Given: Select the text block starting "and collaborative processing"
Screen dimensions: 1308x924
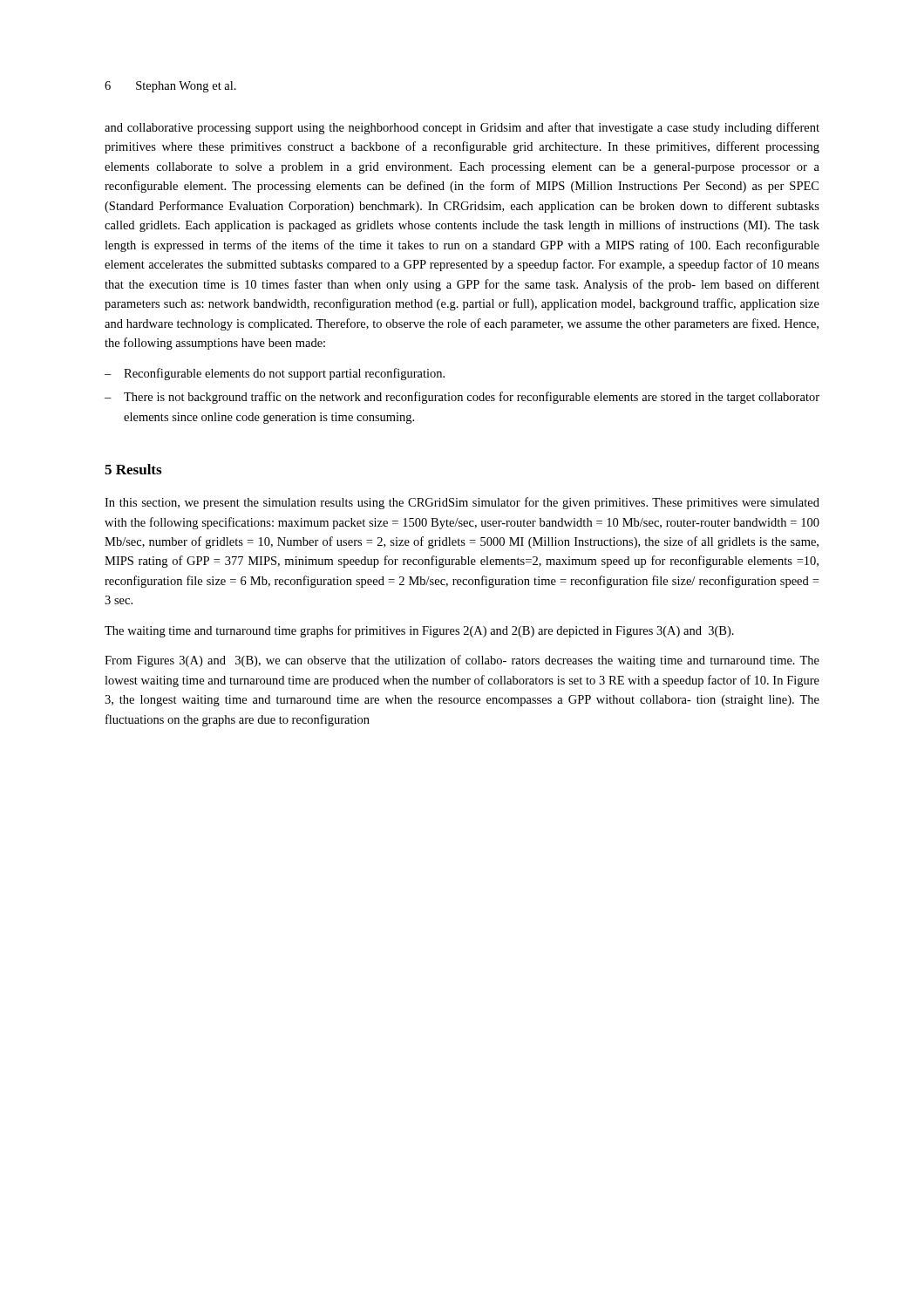Looking at the screenshot, I should click(x=462, y=235).
